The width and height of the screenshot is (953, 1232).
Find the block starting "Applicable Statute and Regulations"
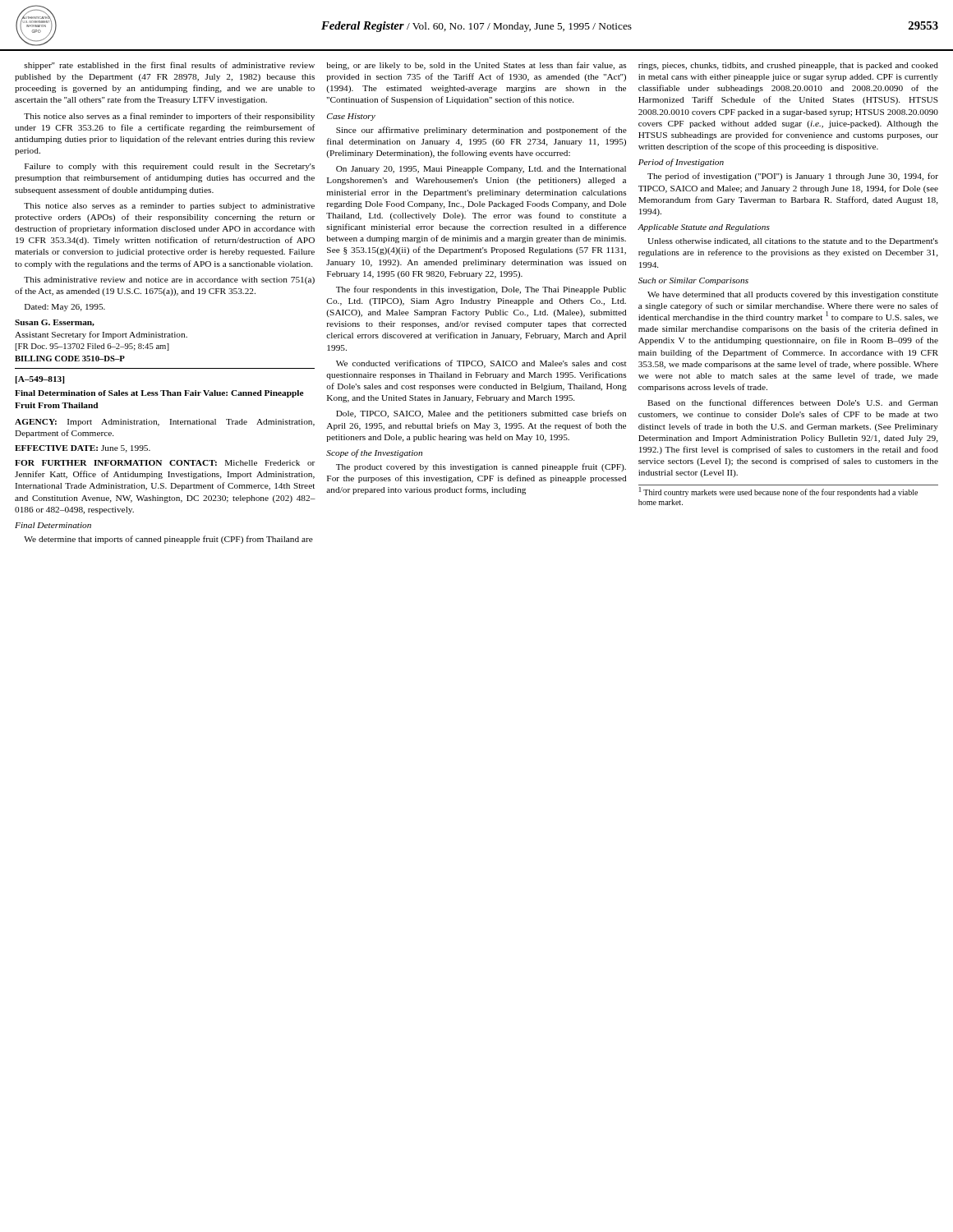(x=704, y=227)
